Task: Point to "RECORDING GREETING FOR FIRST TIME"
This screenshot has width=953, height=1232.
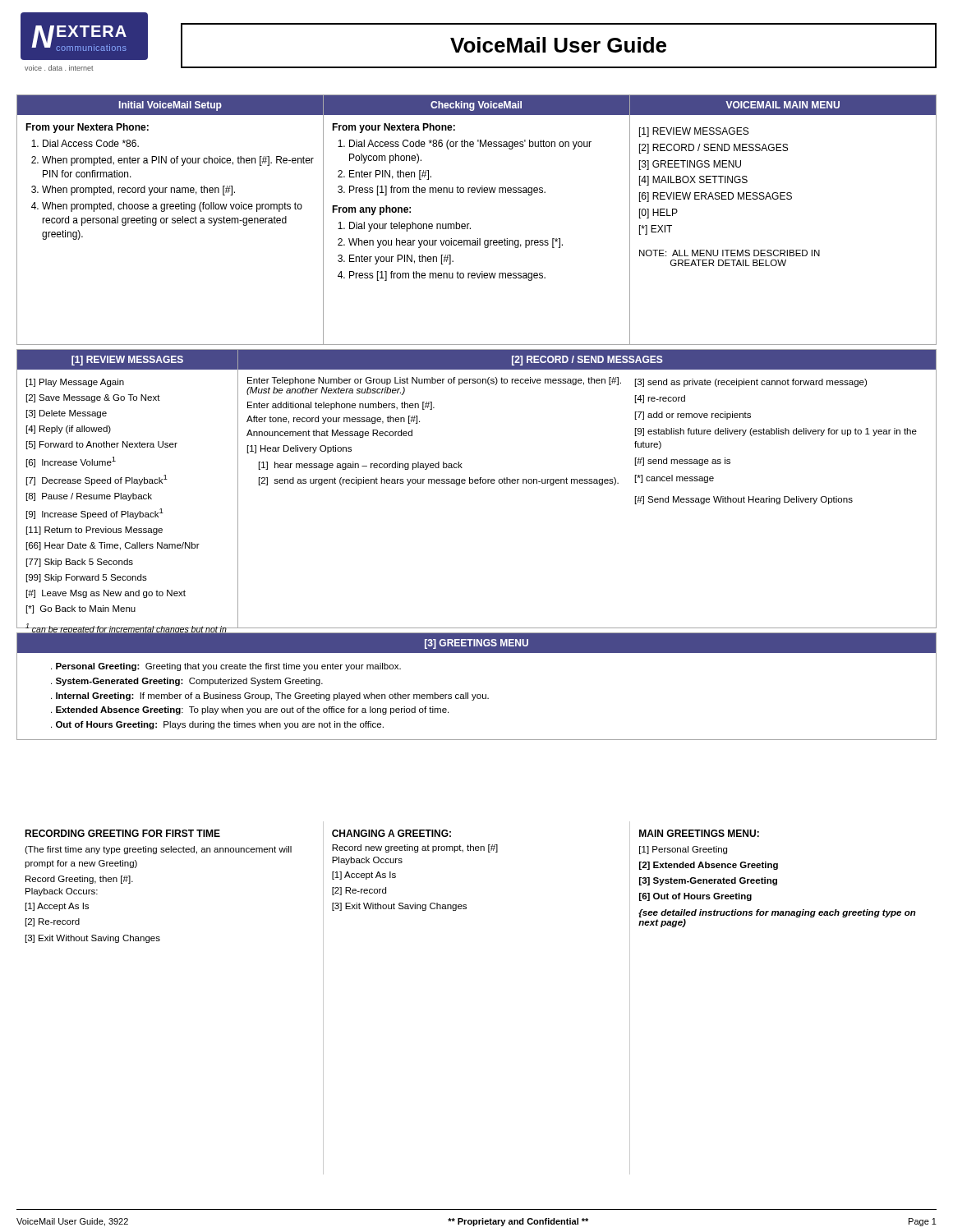Action: pyautogui.click(x=122, y=834)
